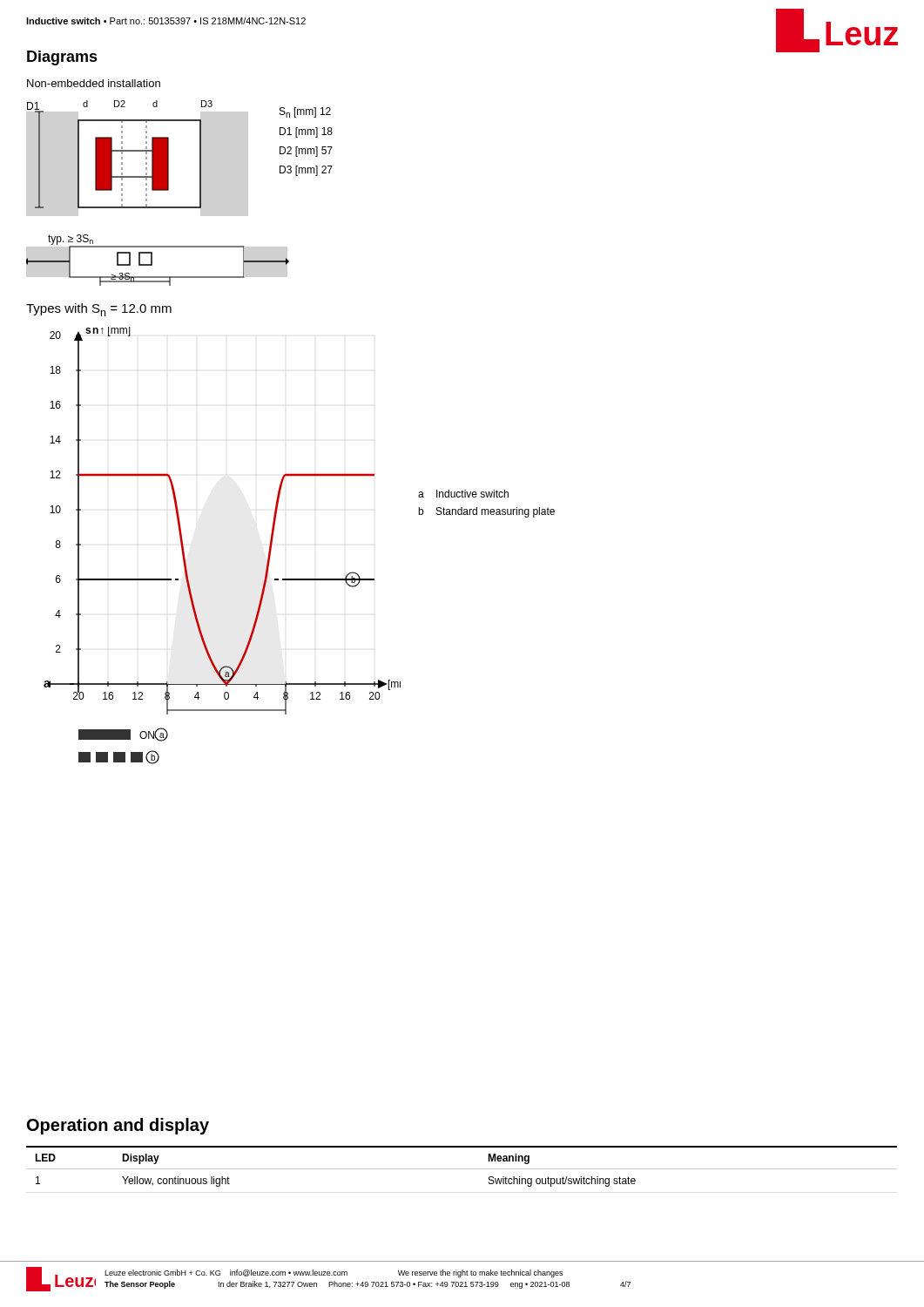Locate the continuous plot
The height and width of the screenshot is (1307, 924).
pyautogui.click(x=213, y=549)
